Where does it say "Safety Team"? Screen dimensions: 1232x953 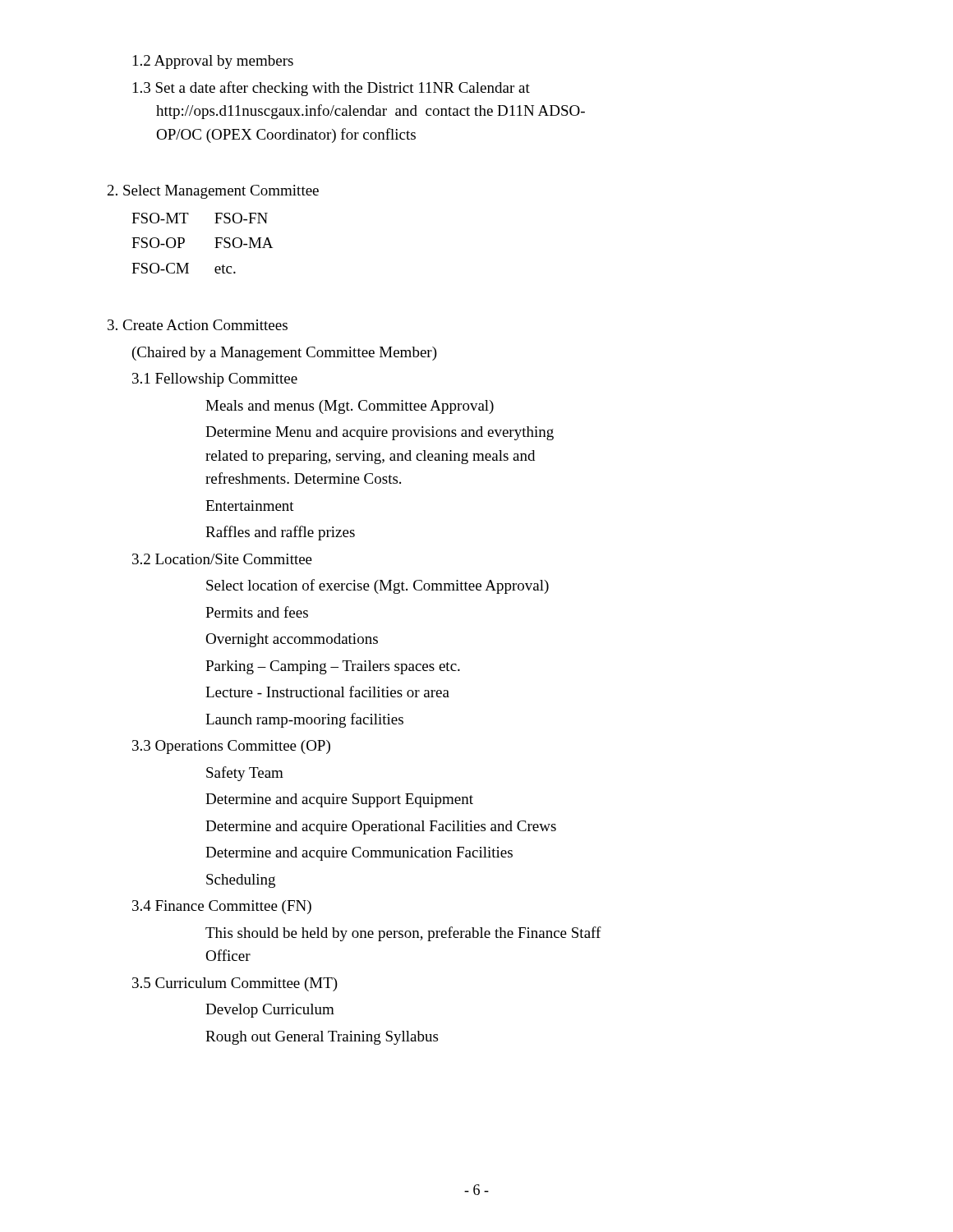pos(244,772)
